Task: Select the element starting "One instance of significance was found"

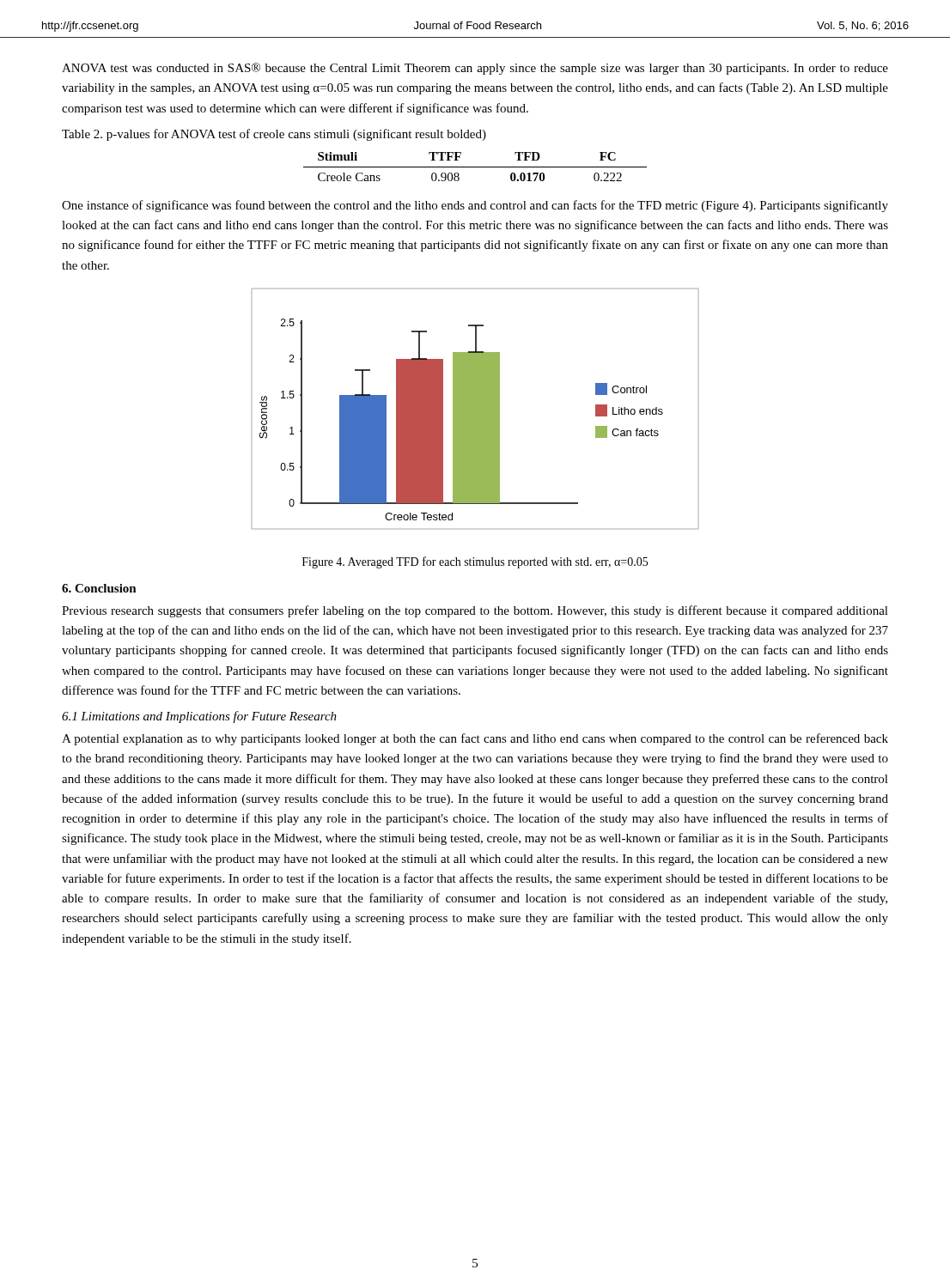Action: pyautogui.click(x=475, y=235)
